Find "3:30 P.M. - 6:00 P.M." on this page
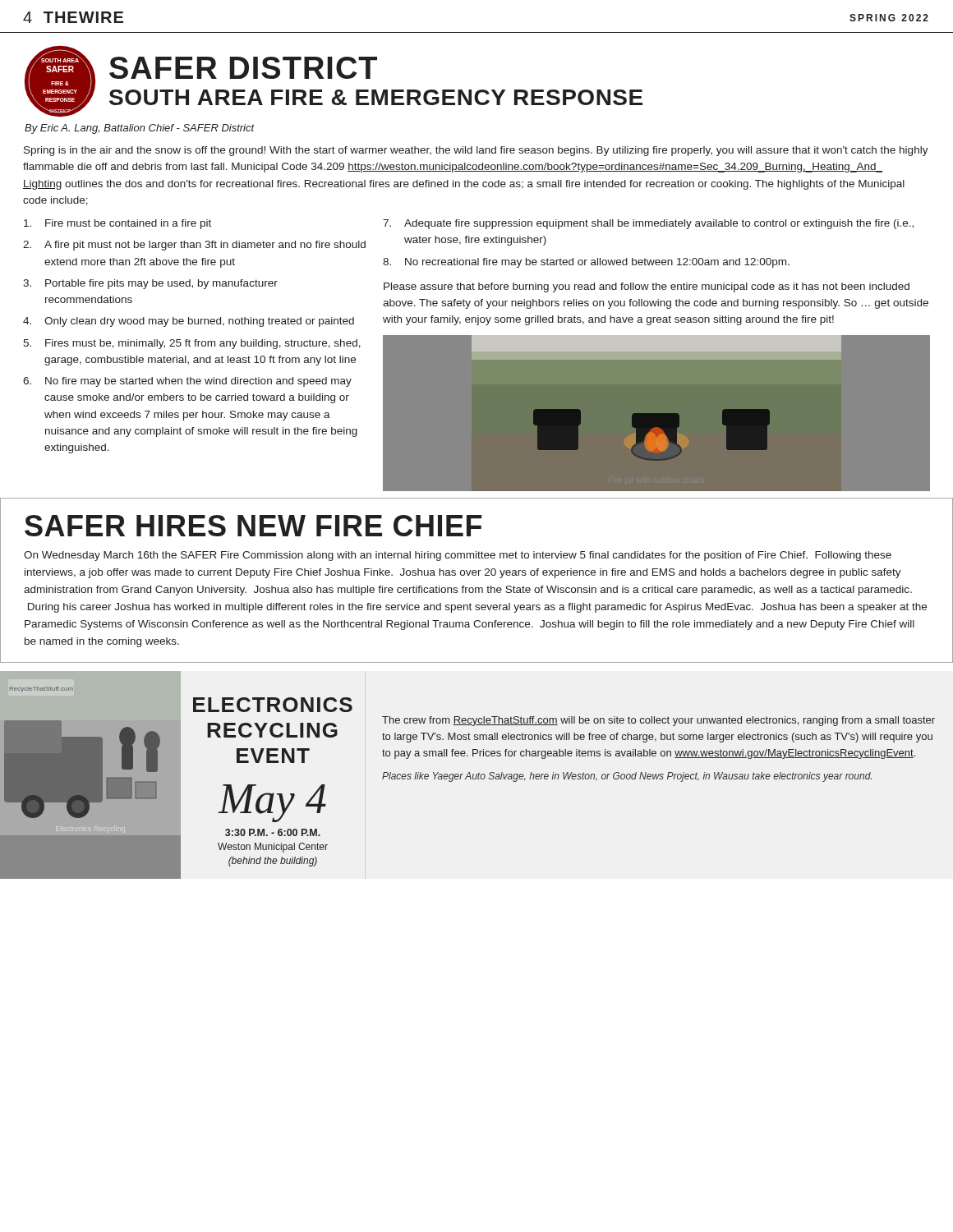Image resolution: width=953 pixels, height=1232 pixels. 273,833
